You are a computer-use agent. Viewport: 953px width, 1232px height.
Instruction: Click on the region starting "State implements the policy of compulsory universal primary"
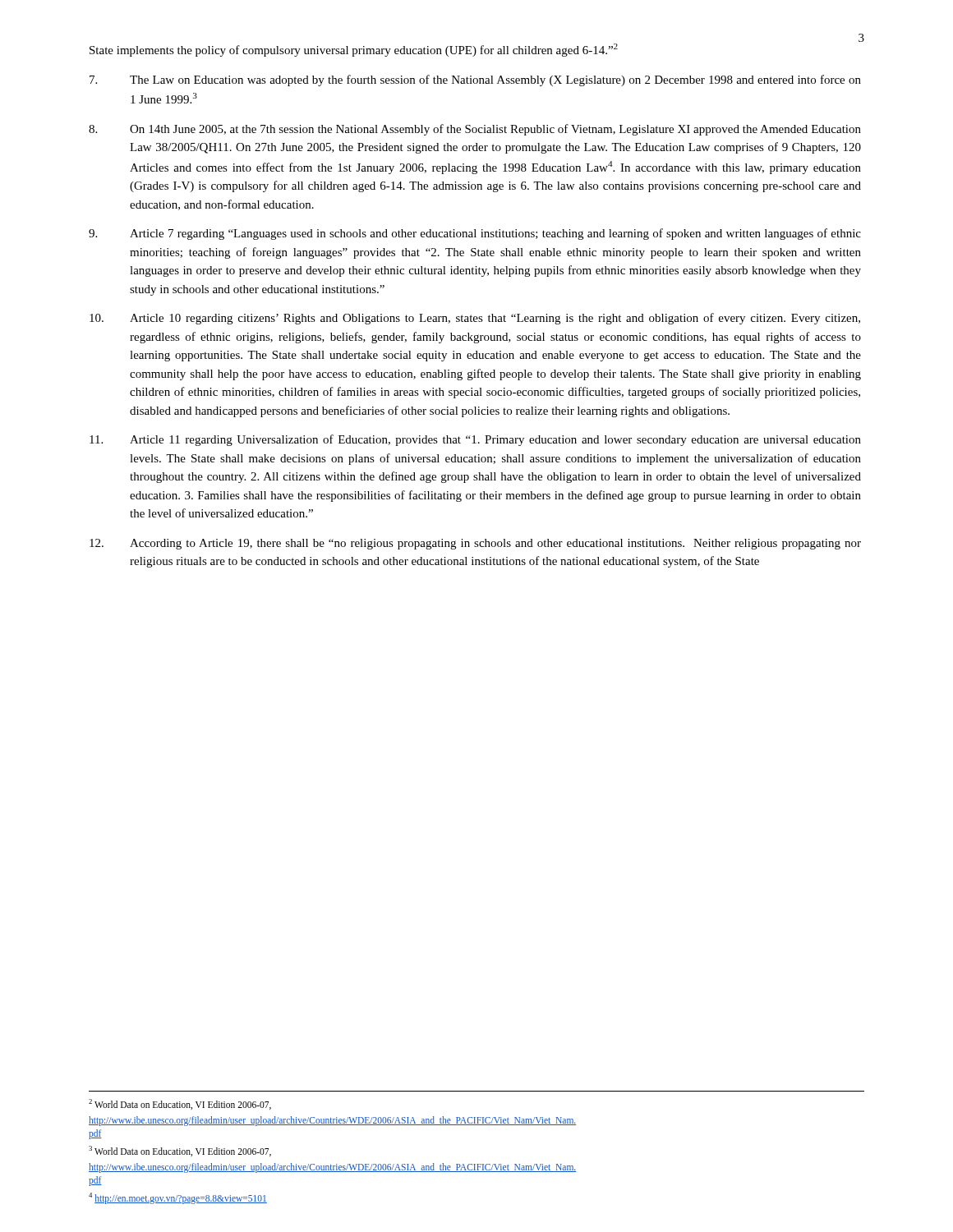tap(476, 49)
